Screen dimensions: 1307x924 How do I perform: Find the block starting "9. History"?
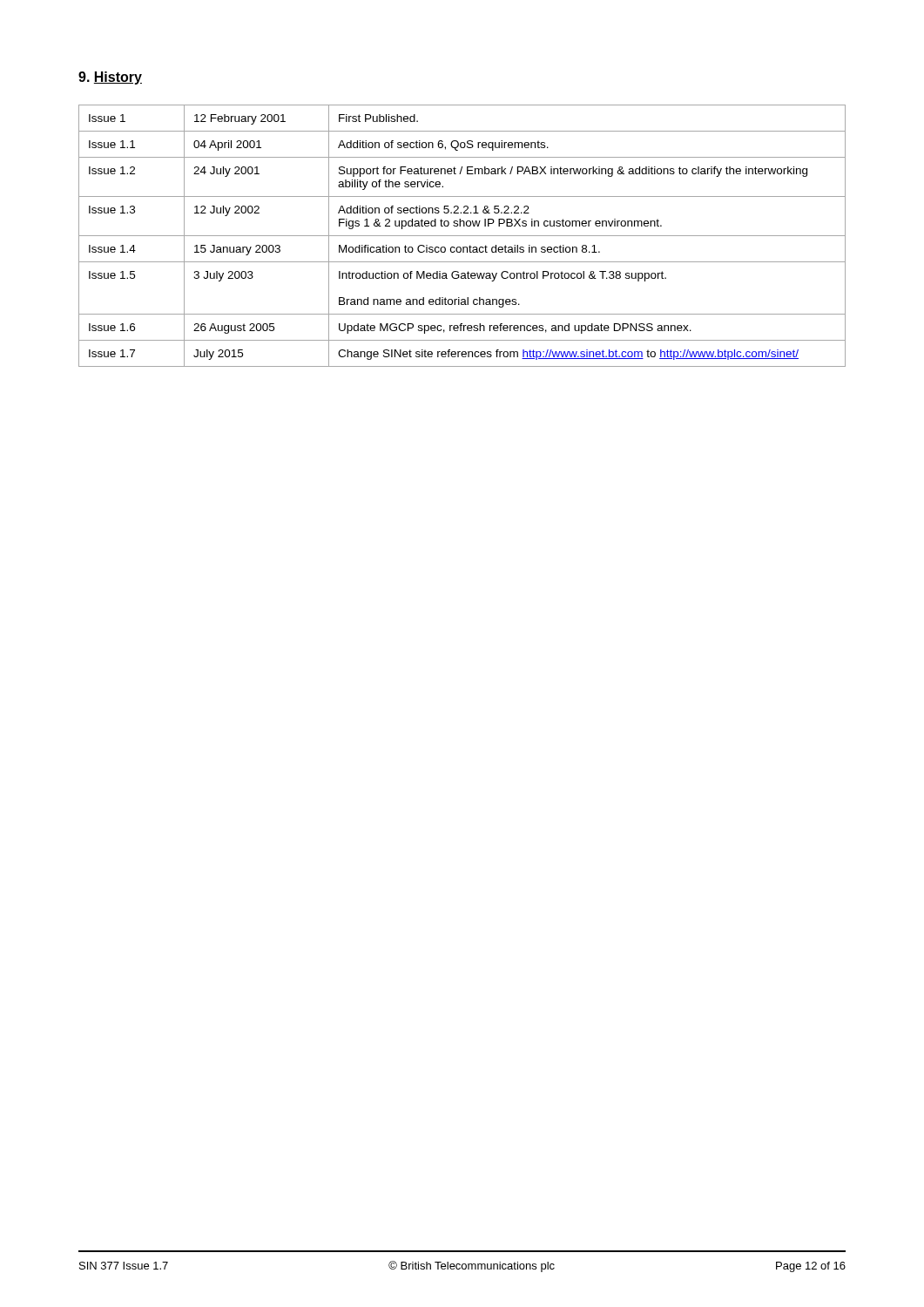(x=110, y=77)
